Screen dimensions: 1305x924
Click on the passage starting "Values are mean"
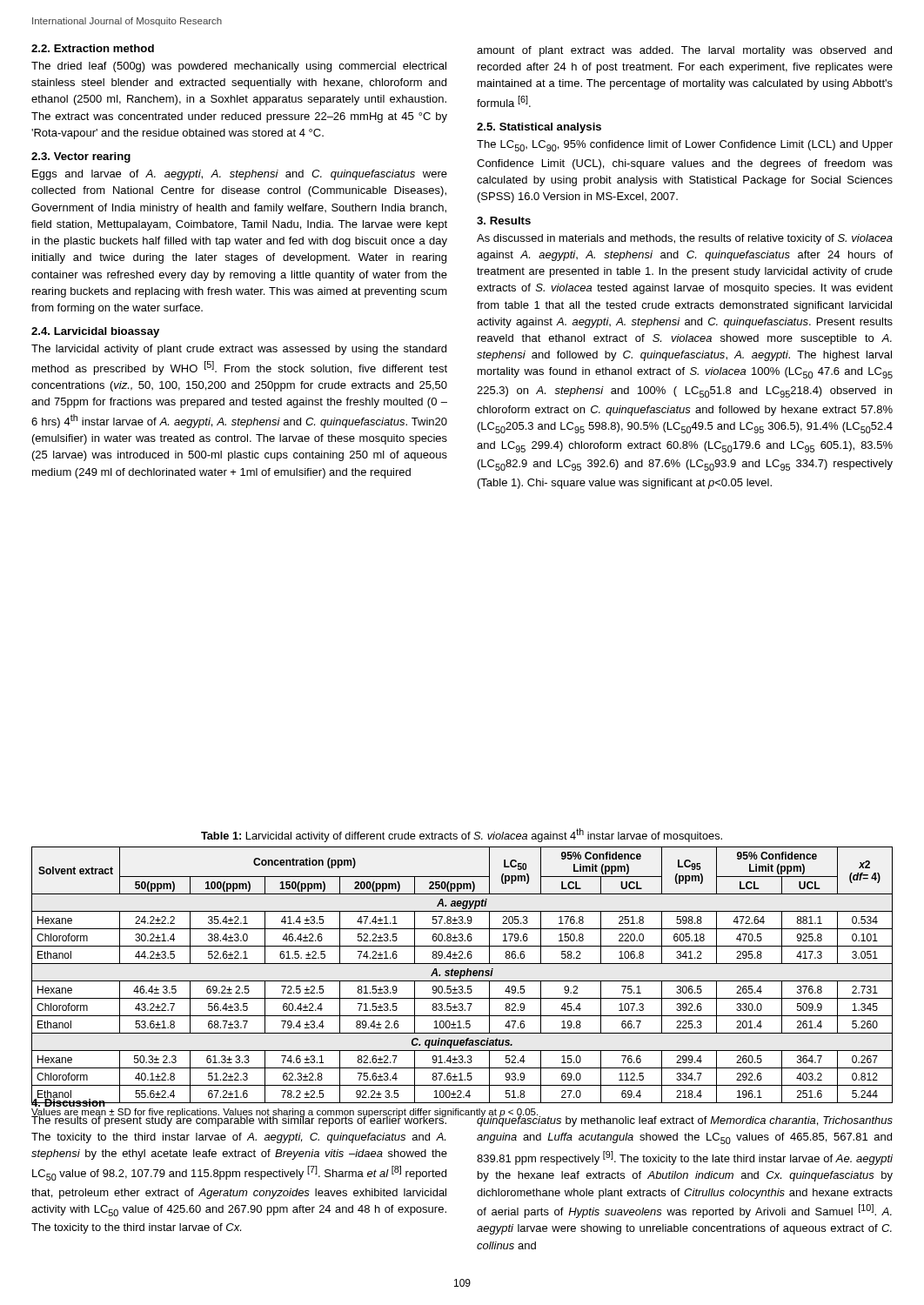[x=285, y=1112]
